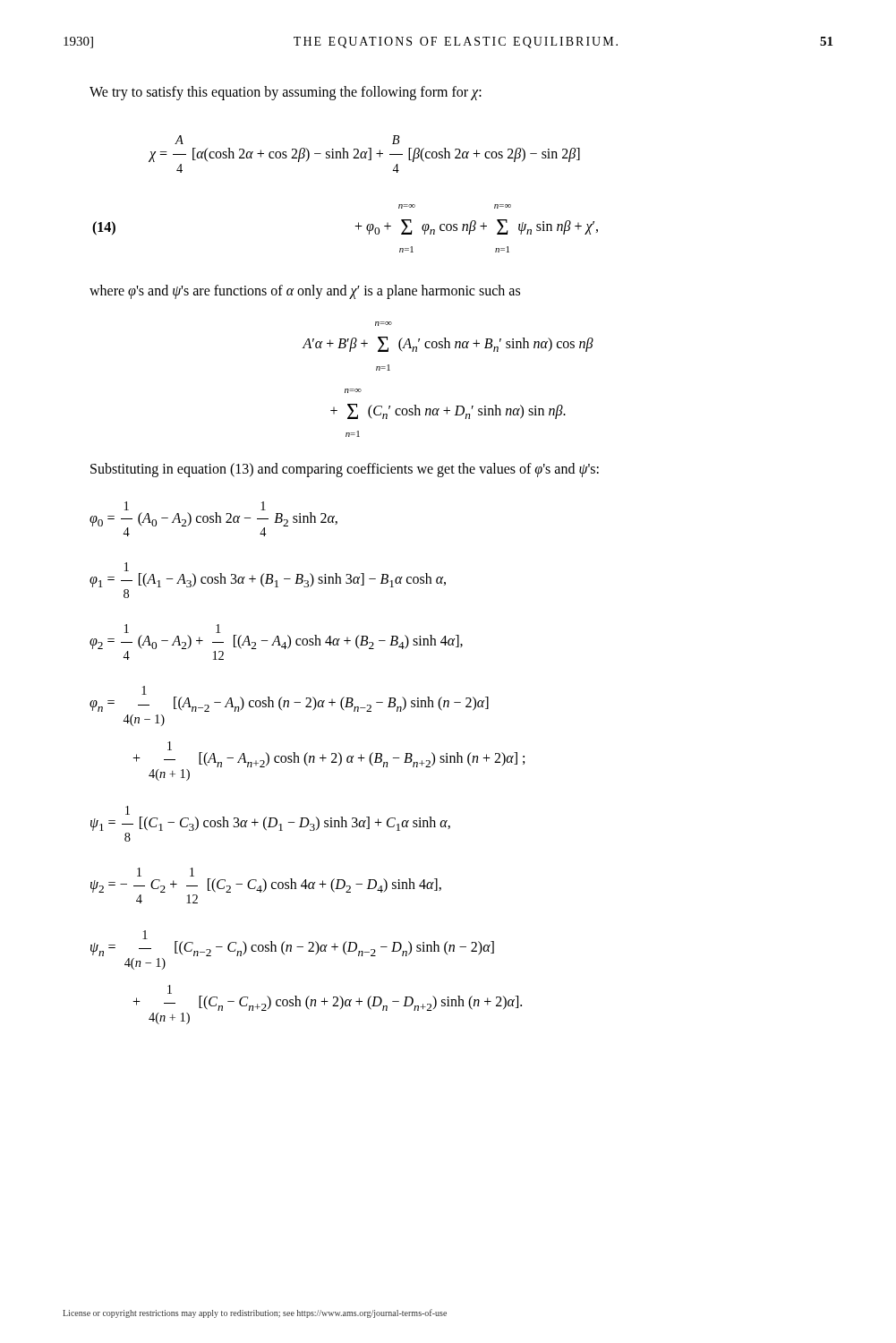896x1343 pixels.
Task: Where is the formula that starts "φ1 = 18 [(A1 − A3) cosh"?
Action: tap(268, 581)
